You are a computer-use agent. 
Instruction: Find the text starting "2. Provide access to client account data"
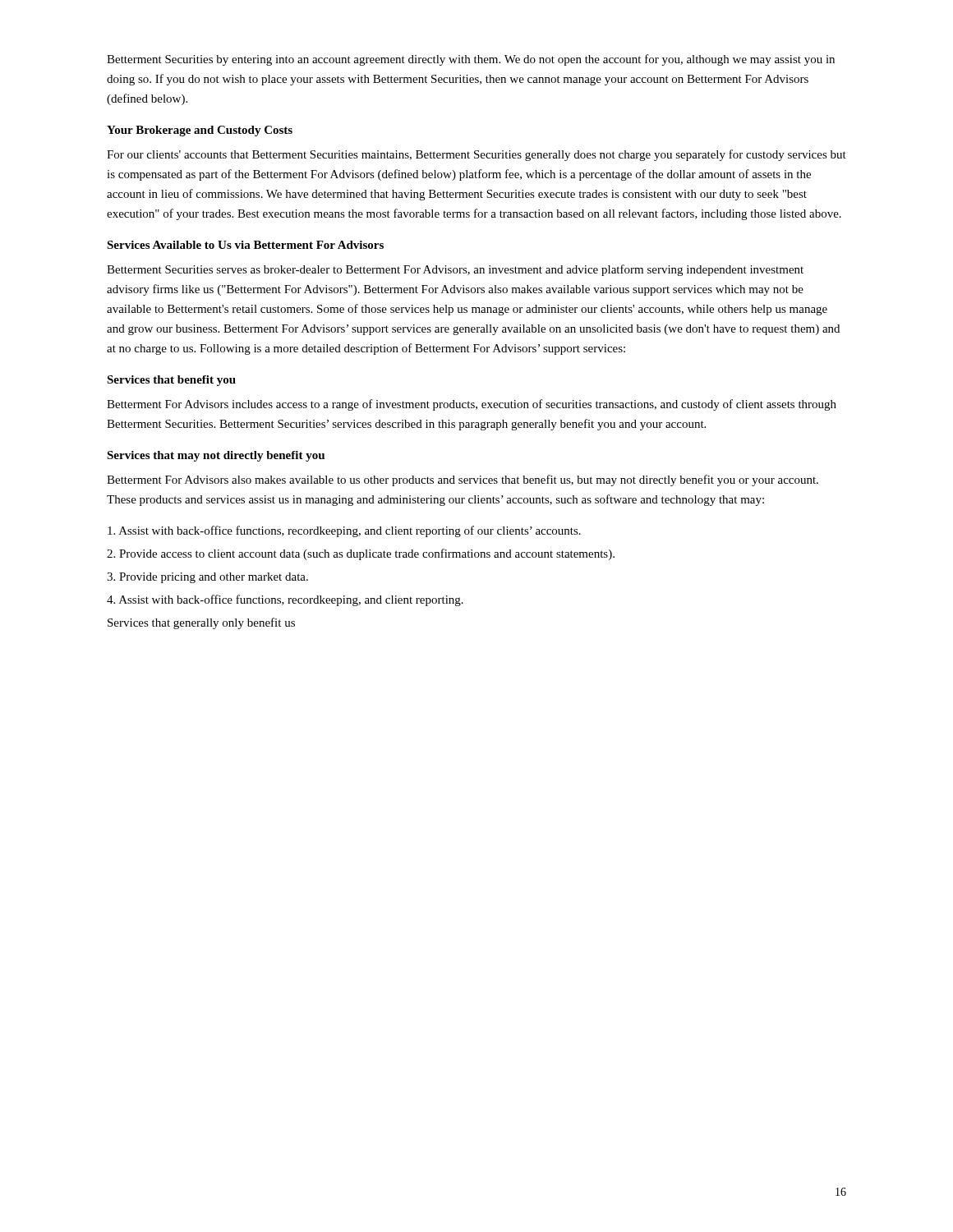361,554
